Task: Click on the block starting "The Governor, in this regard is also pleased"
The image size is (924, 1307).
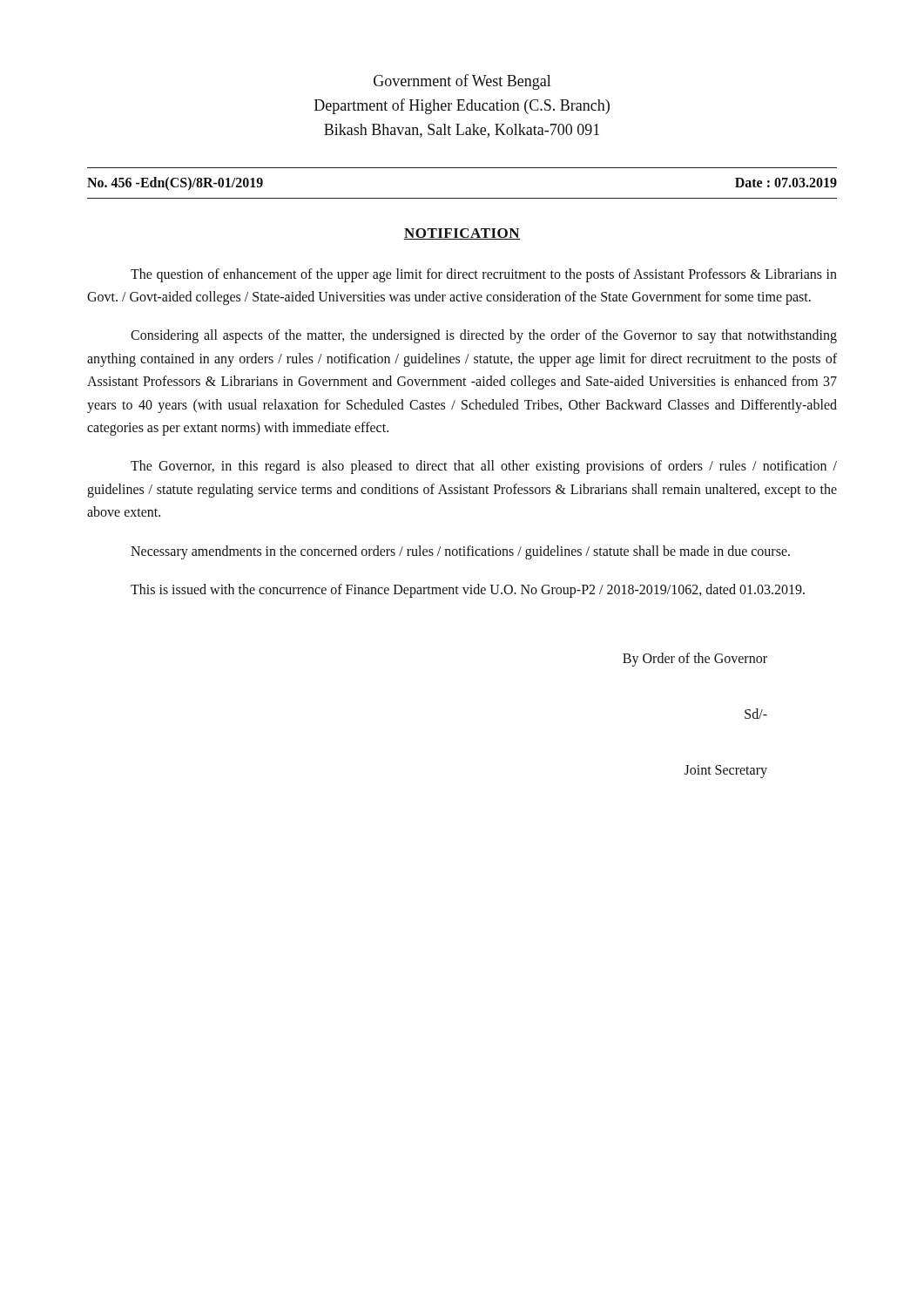Action: tap(462, 489)
